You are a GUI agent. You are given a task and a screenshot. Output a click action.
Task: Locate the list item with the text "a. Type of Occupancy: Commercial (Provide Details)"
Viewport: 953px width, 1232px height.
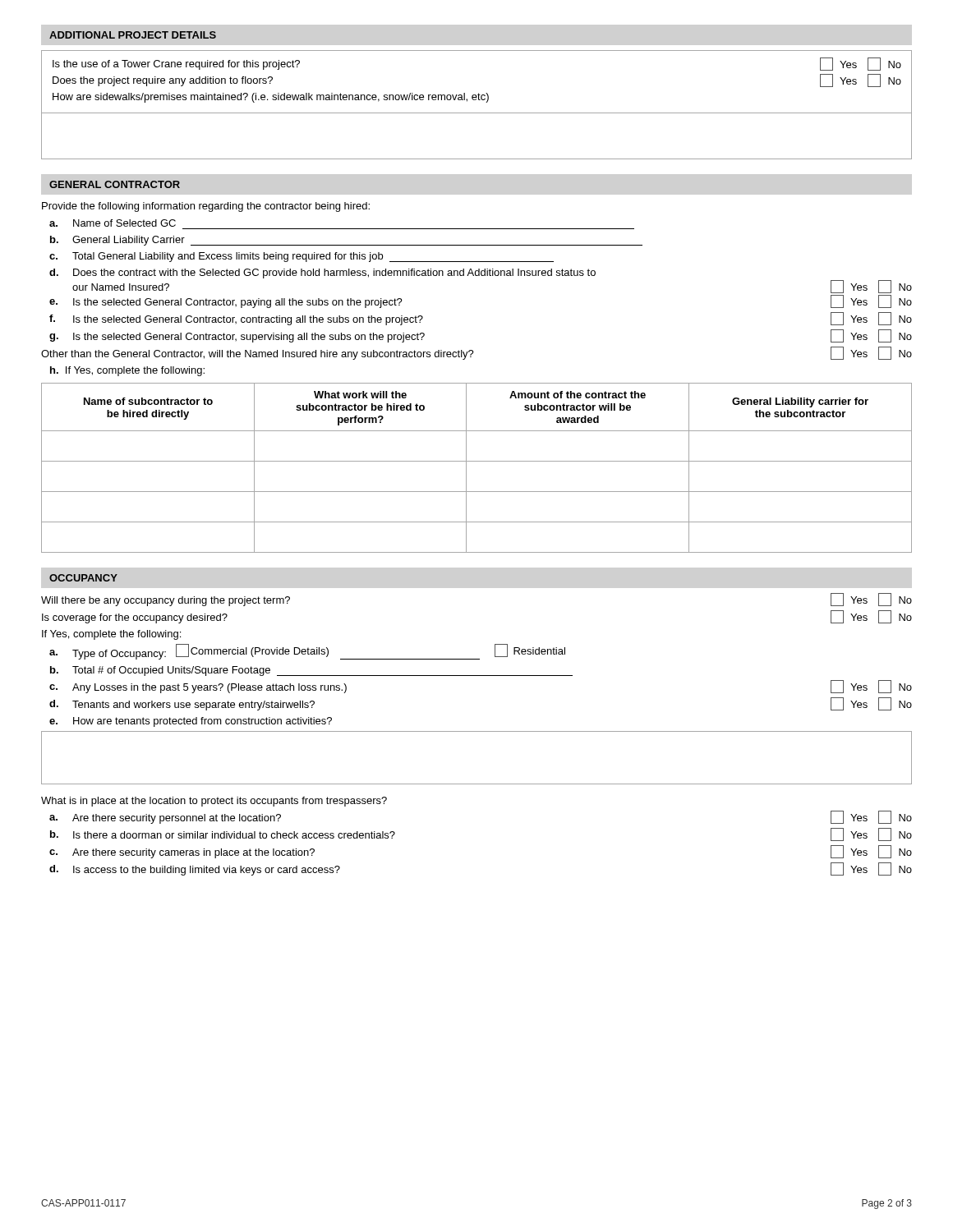tap(303, 652)
